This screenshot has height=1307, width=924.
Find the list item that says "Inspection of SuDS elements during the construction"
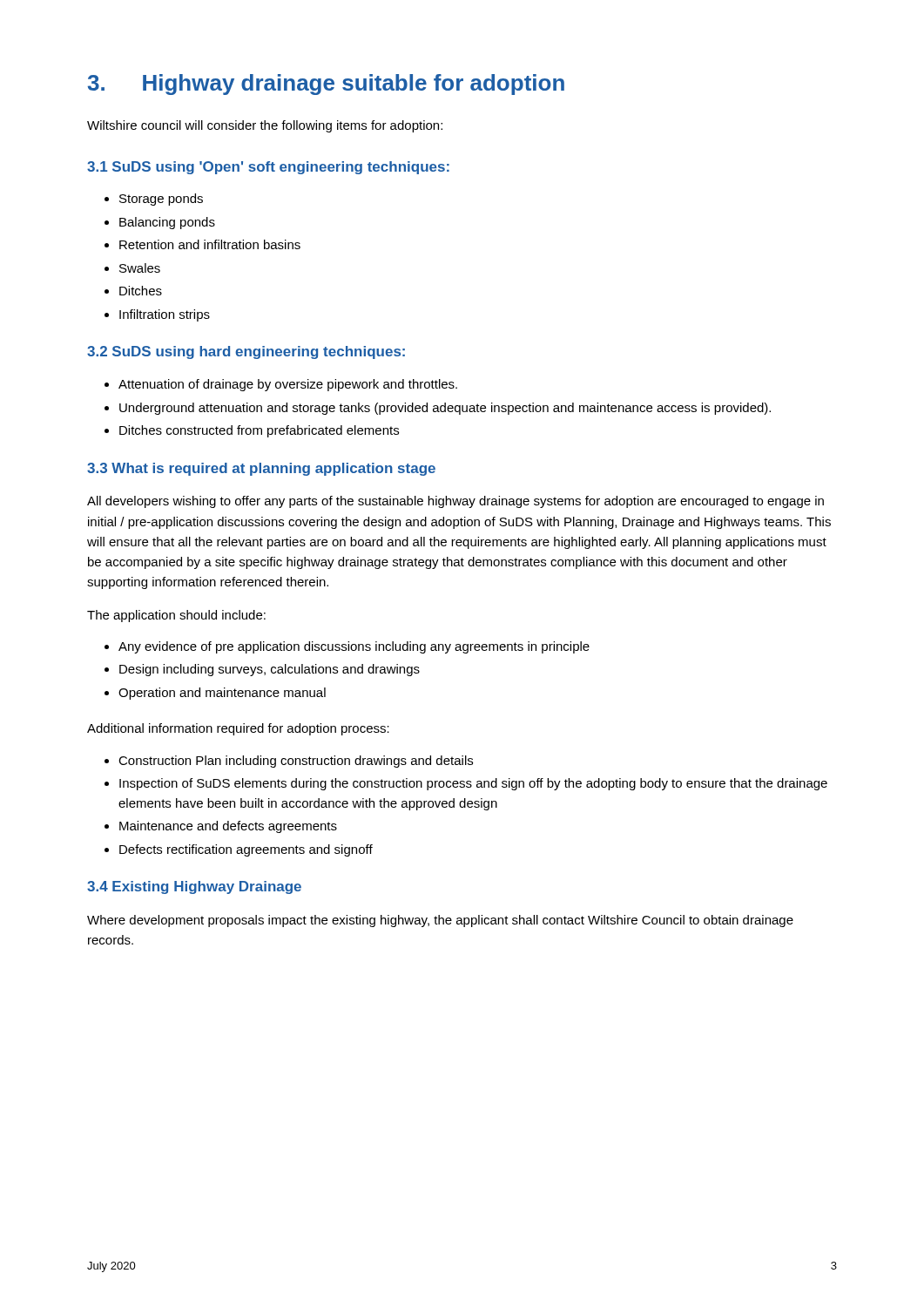tap(473, 793)
